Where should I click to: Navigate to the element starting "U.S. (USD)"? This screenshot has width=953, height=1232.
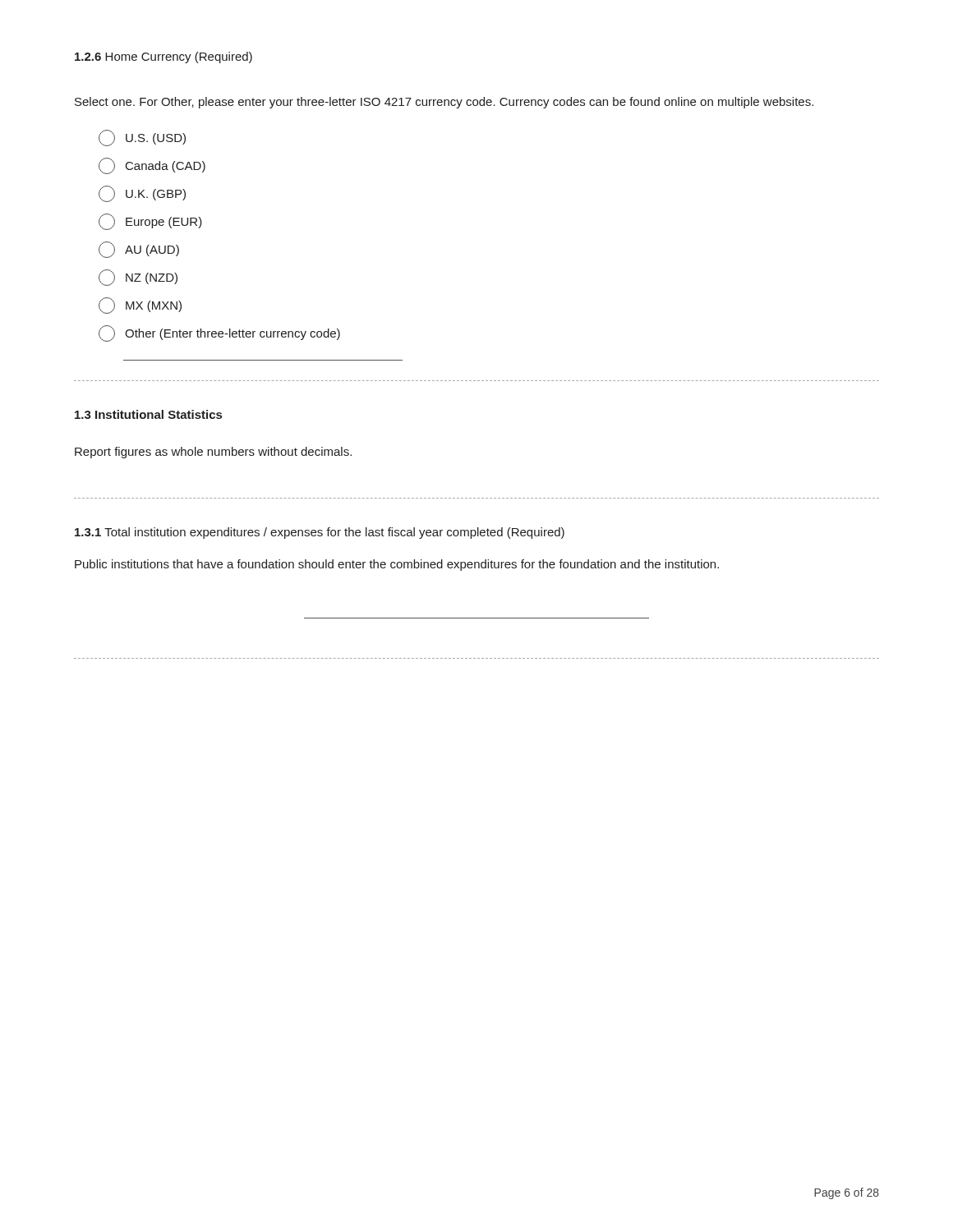[143, 138]
